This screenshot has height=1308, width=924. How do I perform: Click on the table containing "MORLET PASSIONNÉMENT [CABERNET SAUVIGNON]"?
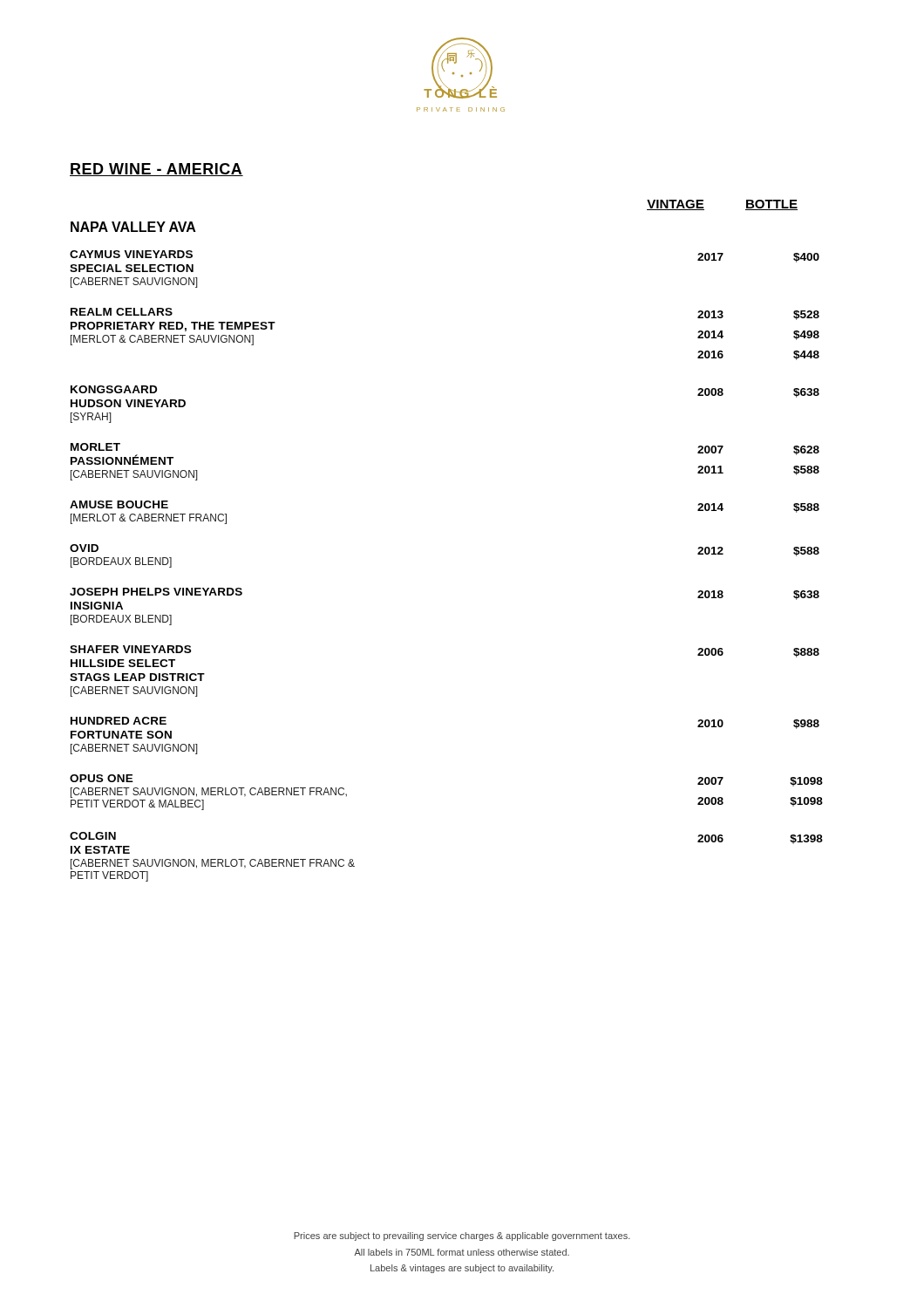tap(462, 460)
